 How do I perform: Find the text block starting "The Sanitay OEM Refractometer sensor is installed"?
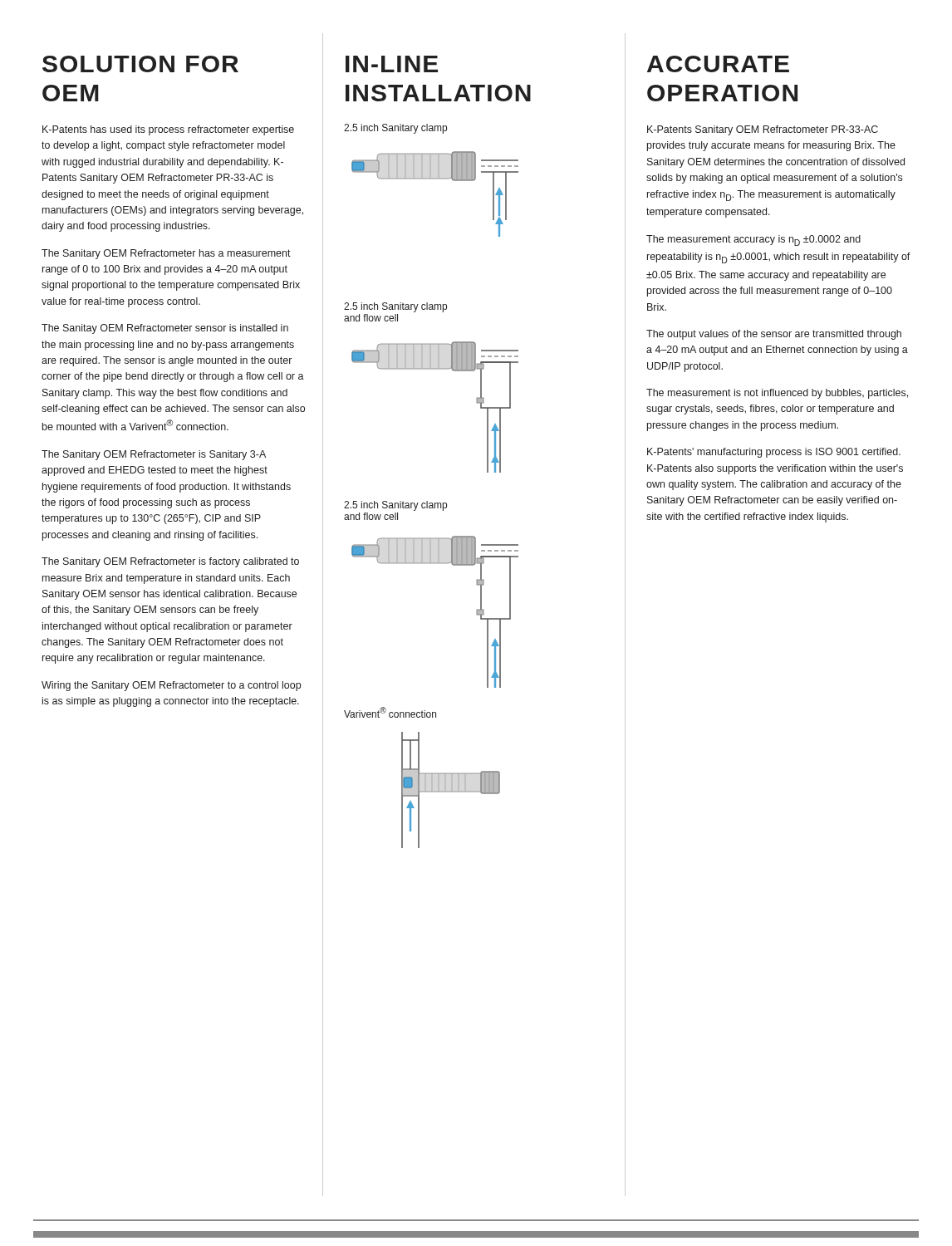click(x=174, y=378)
